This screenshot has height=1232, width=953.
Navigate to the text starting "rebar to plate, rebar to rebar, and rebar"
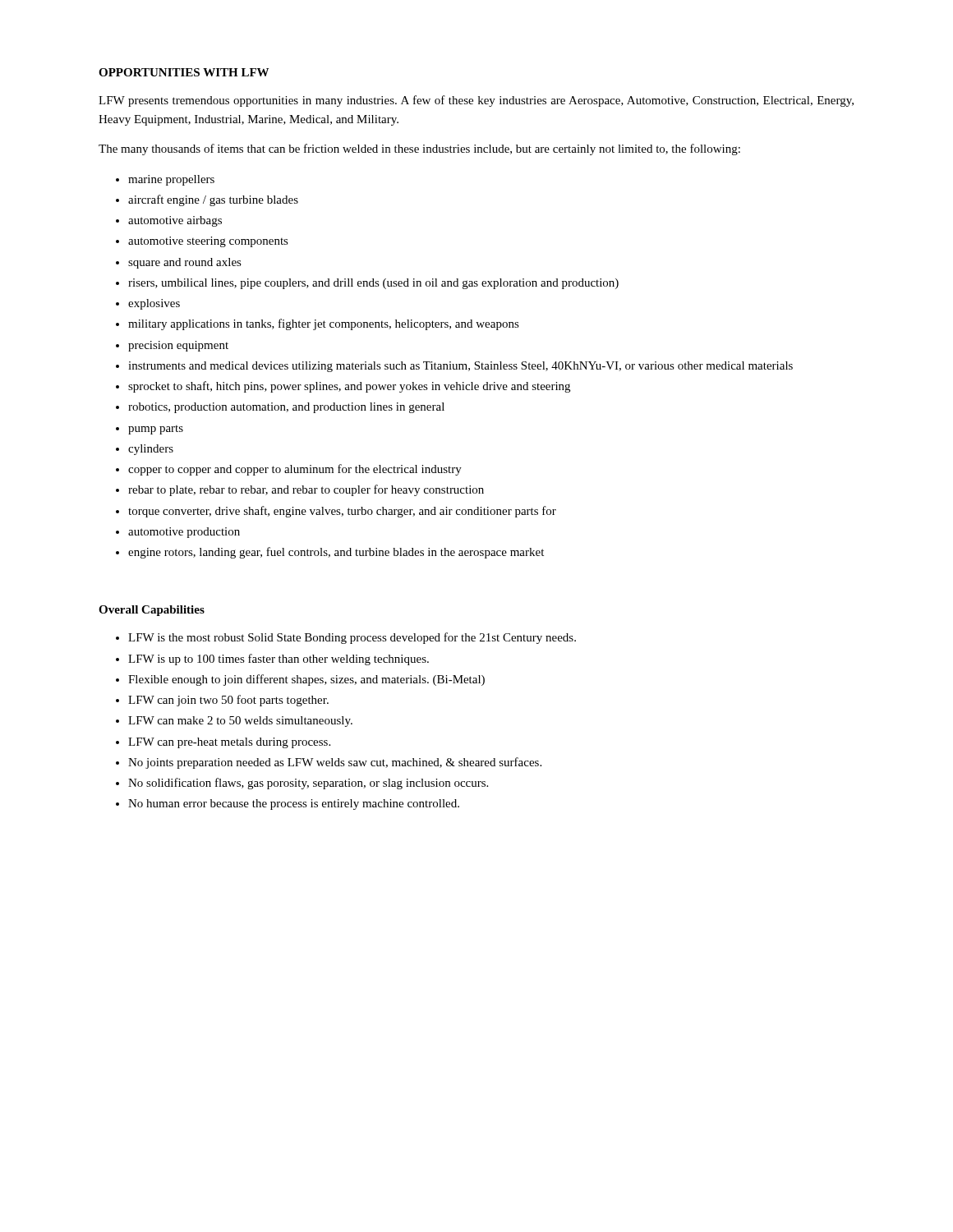(306, 490)
